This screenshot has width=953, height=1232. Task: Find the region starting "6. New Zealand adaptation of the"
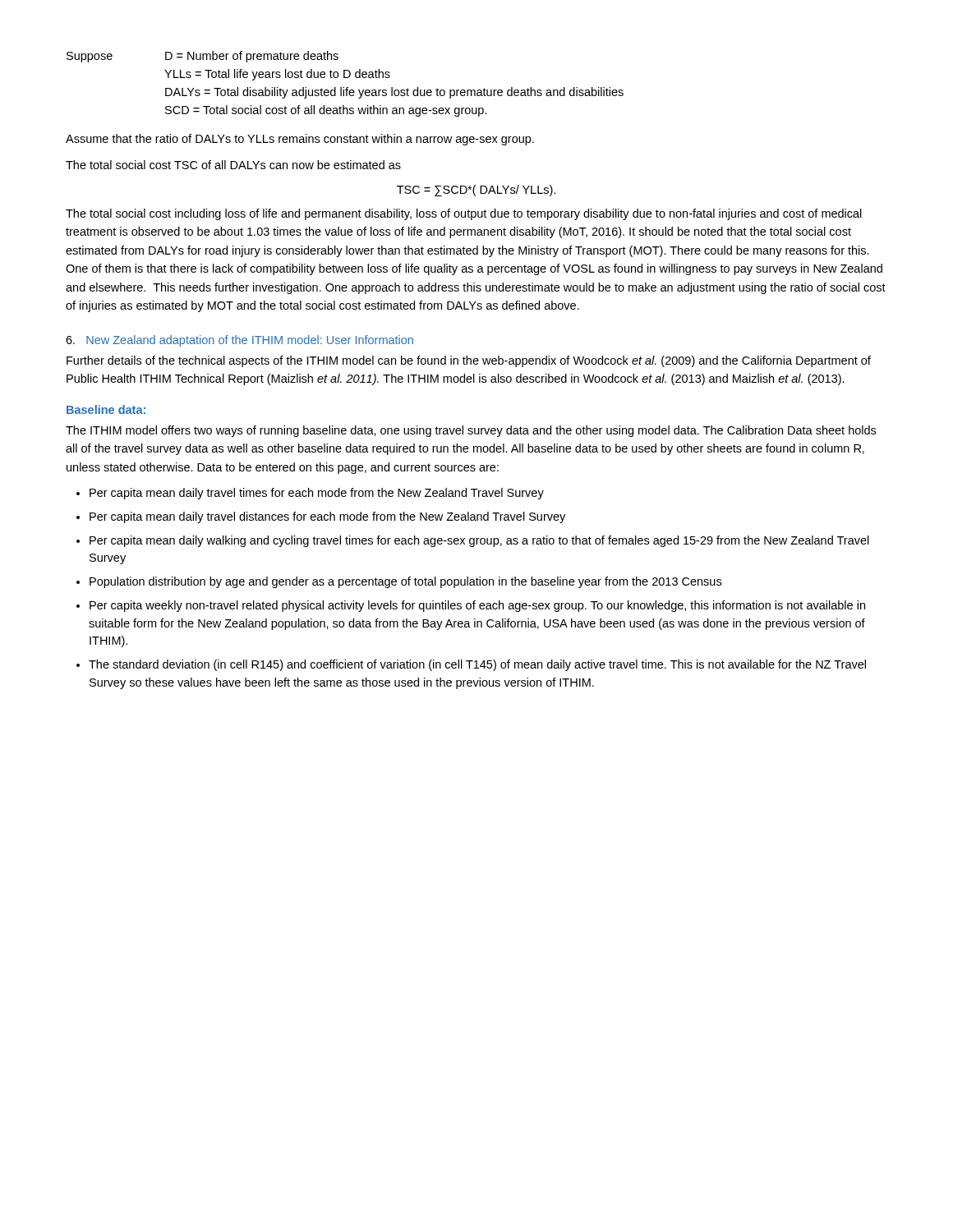tap(240, 340)
